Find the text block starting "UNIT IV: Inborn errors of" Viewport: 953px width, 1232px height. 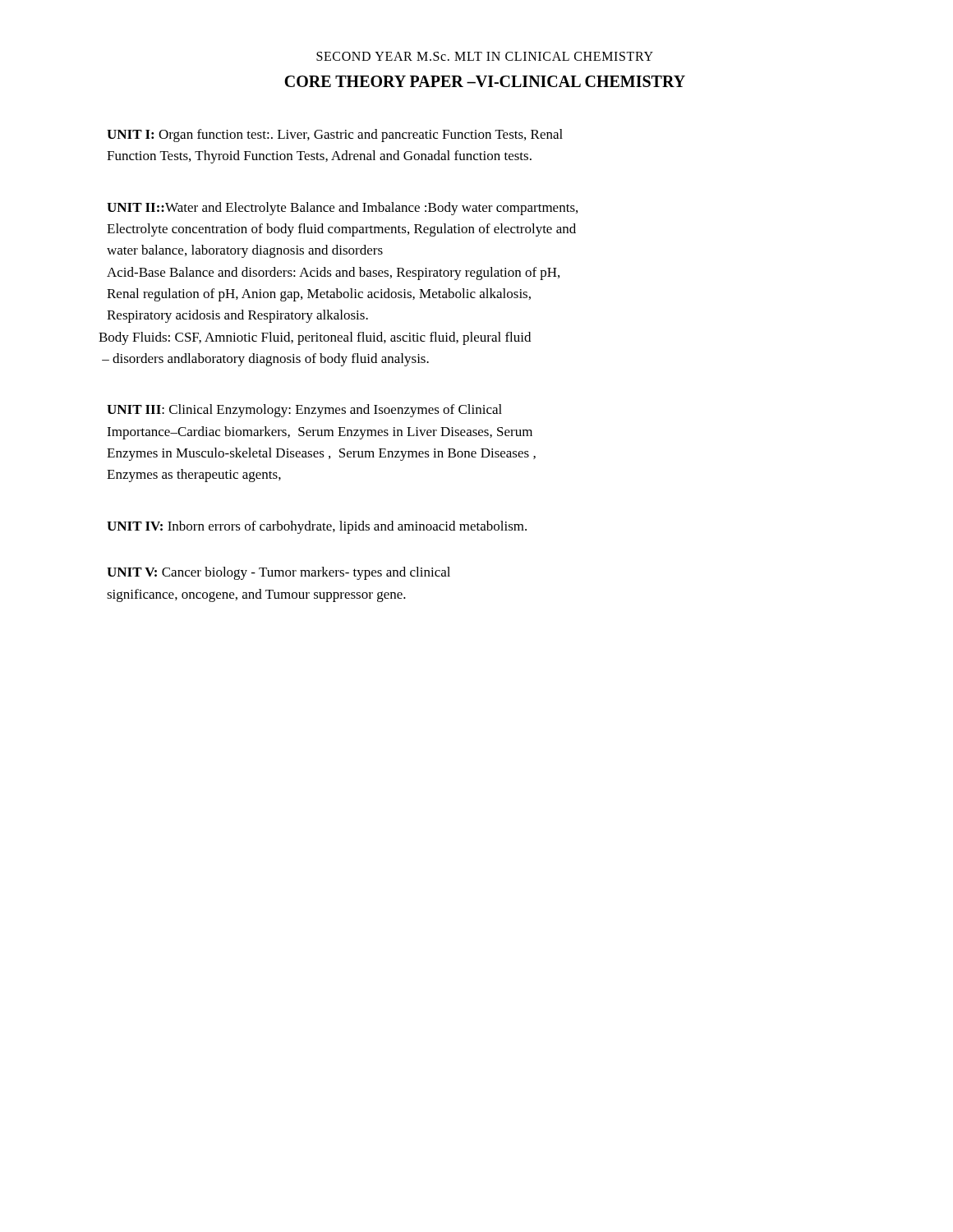pos(485,526)
